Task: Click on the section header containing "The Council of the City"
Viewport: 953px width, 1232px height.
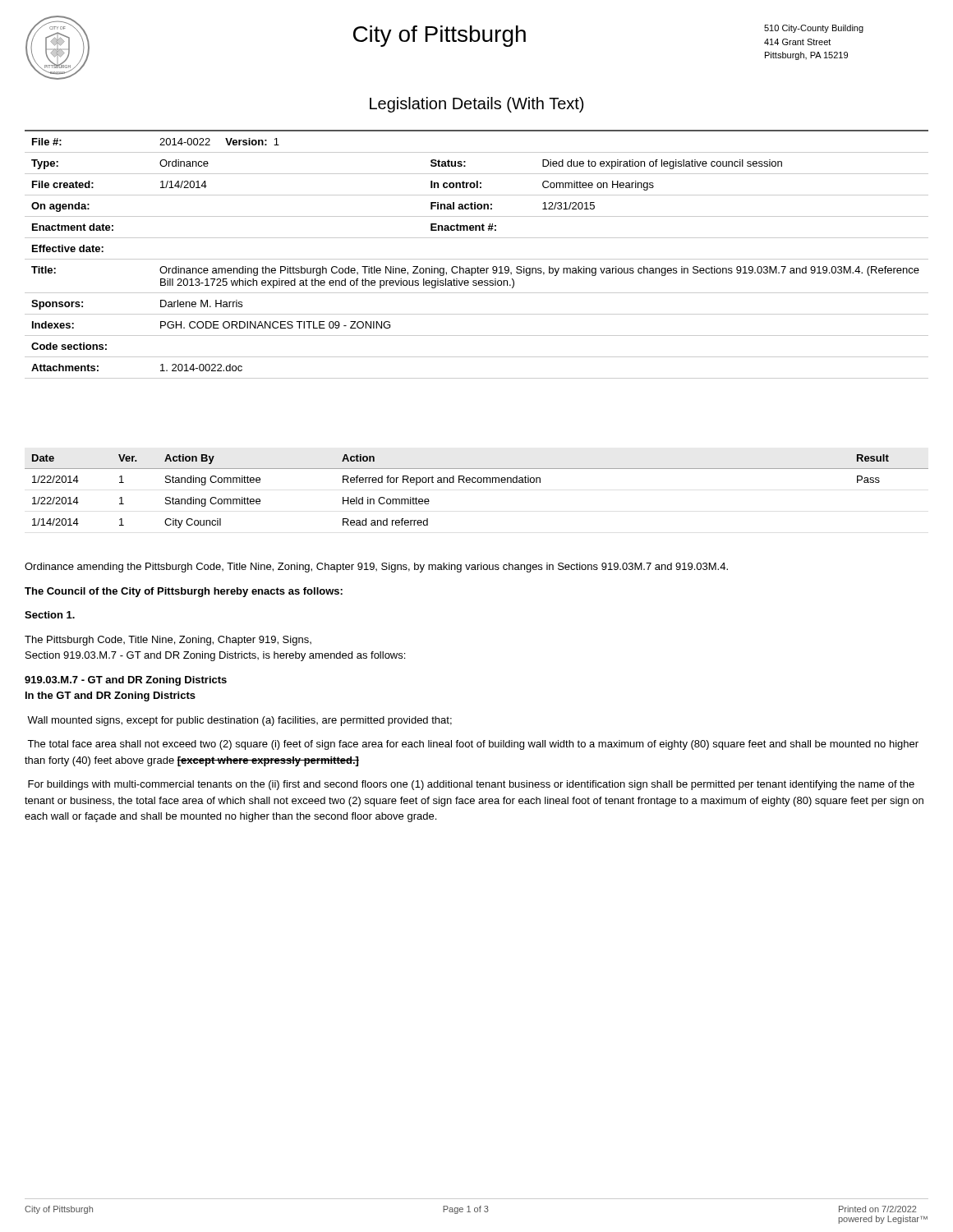Action: (x=184, y=592)
